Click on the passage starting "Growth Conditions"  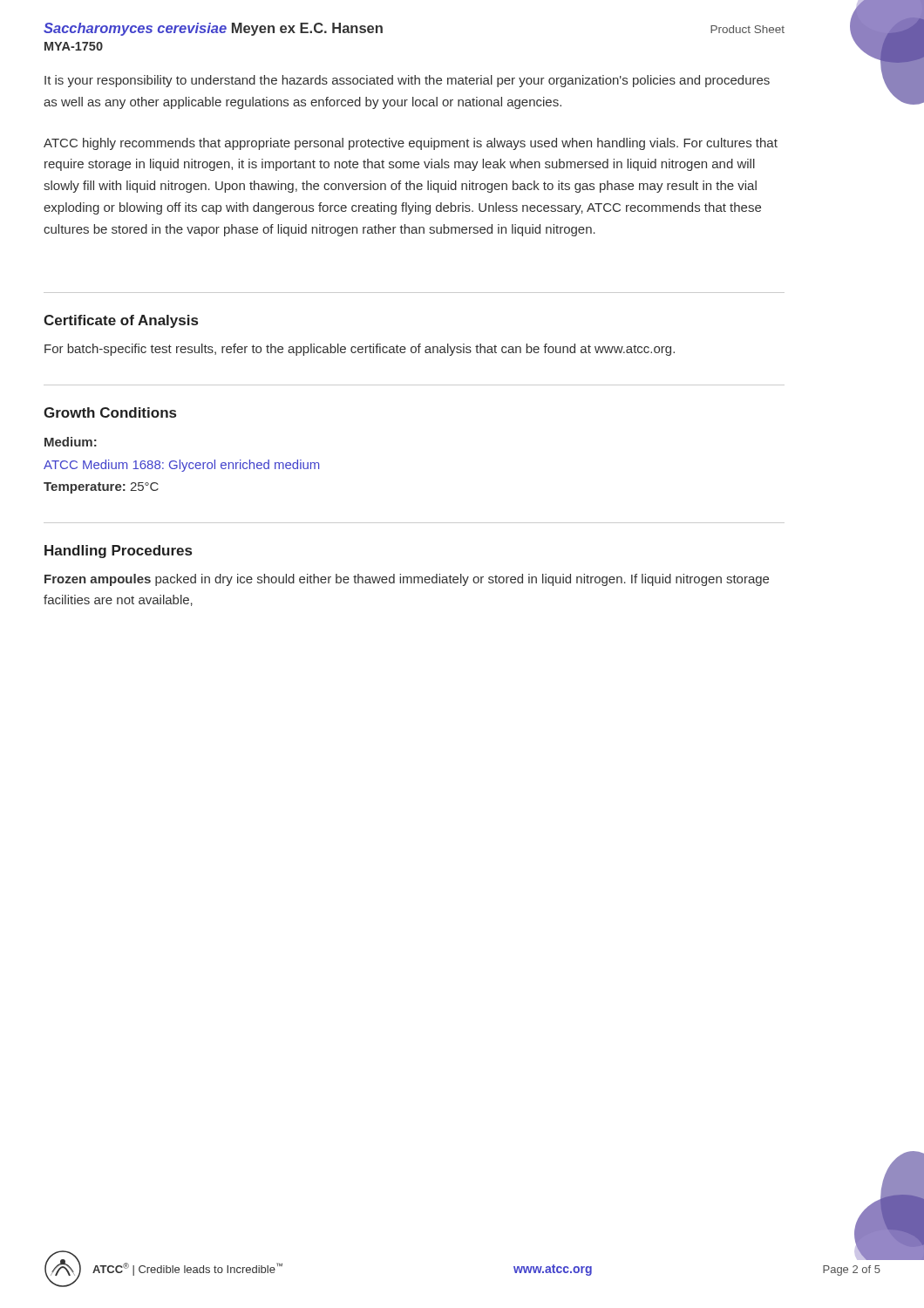point(110,413)
